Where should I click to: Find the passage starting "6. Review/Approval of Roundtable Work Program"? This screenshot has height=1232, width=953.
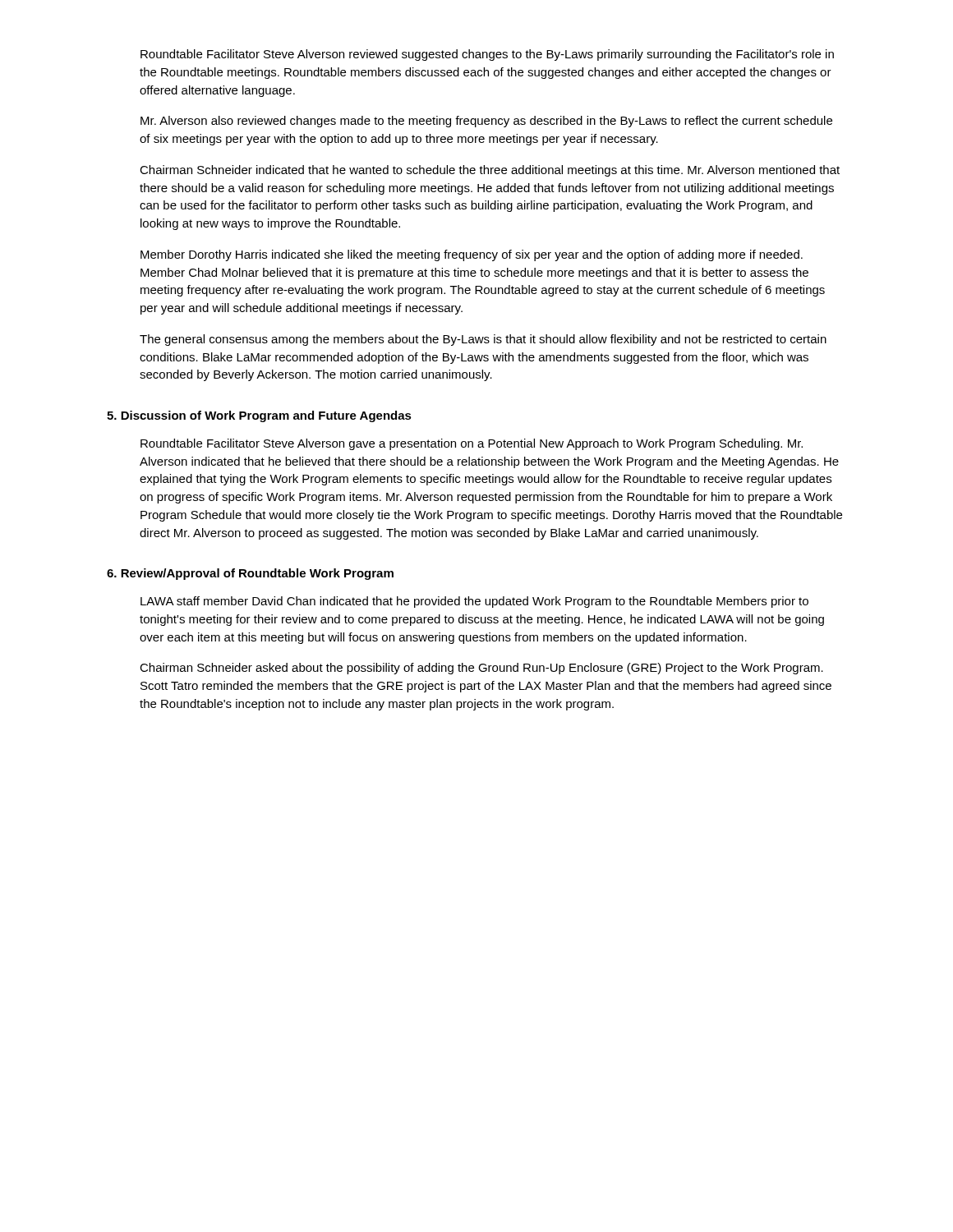250,573
